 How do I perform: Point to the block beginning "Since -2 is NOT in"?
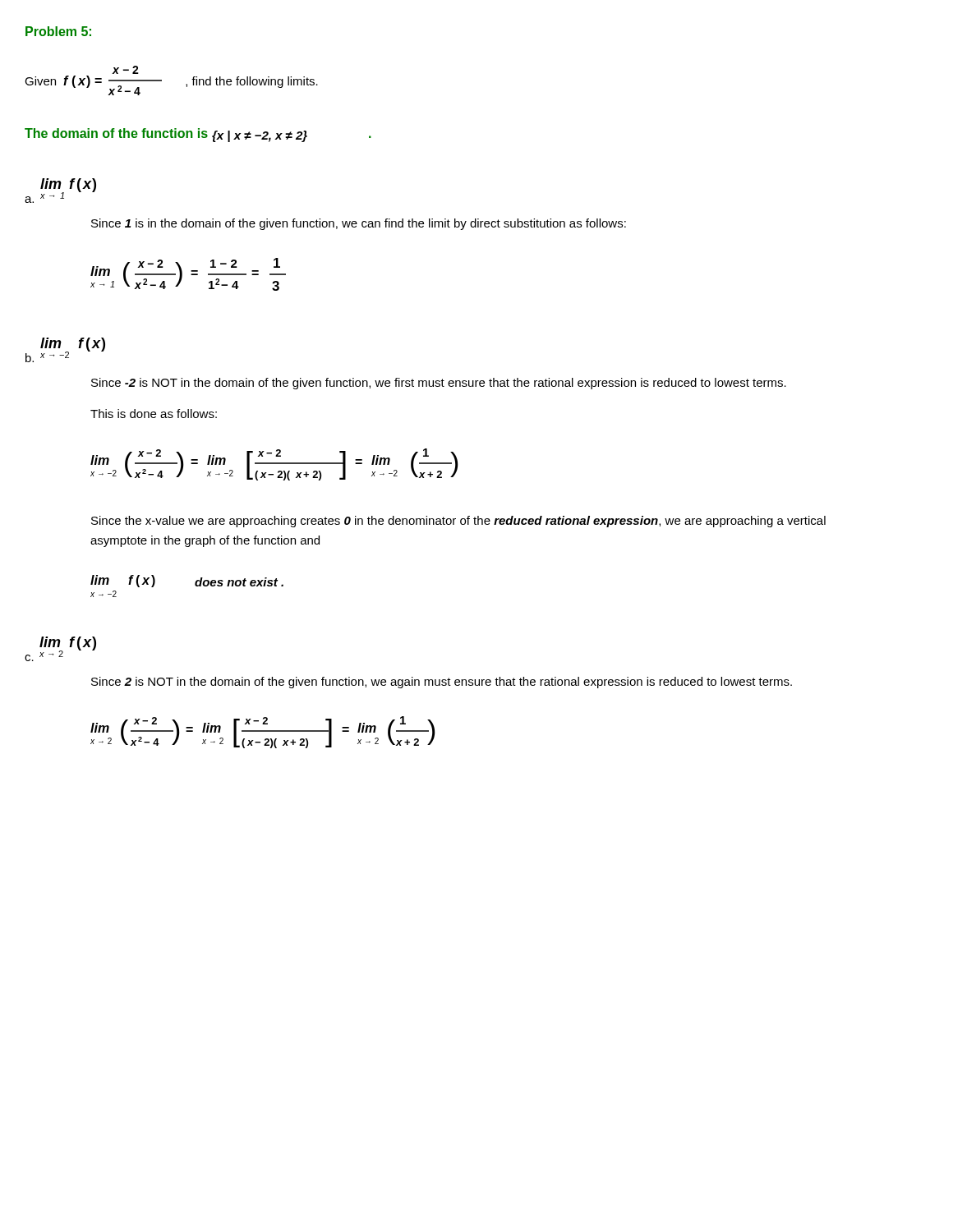[x=439, y=382]
